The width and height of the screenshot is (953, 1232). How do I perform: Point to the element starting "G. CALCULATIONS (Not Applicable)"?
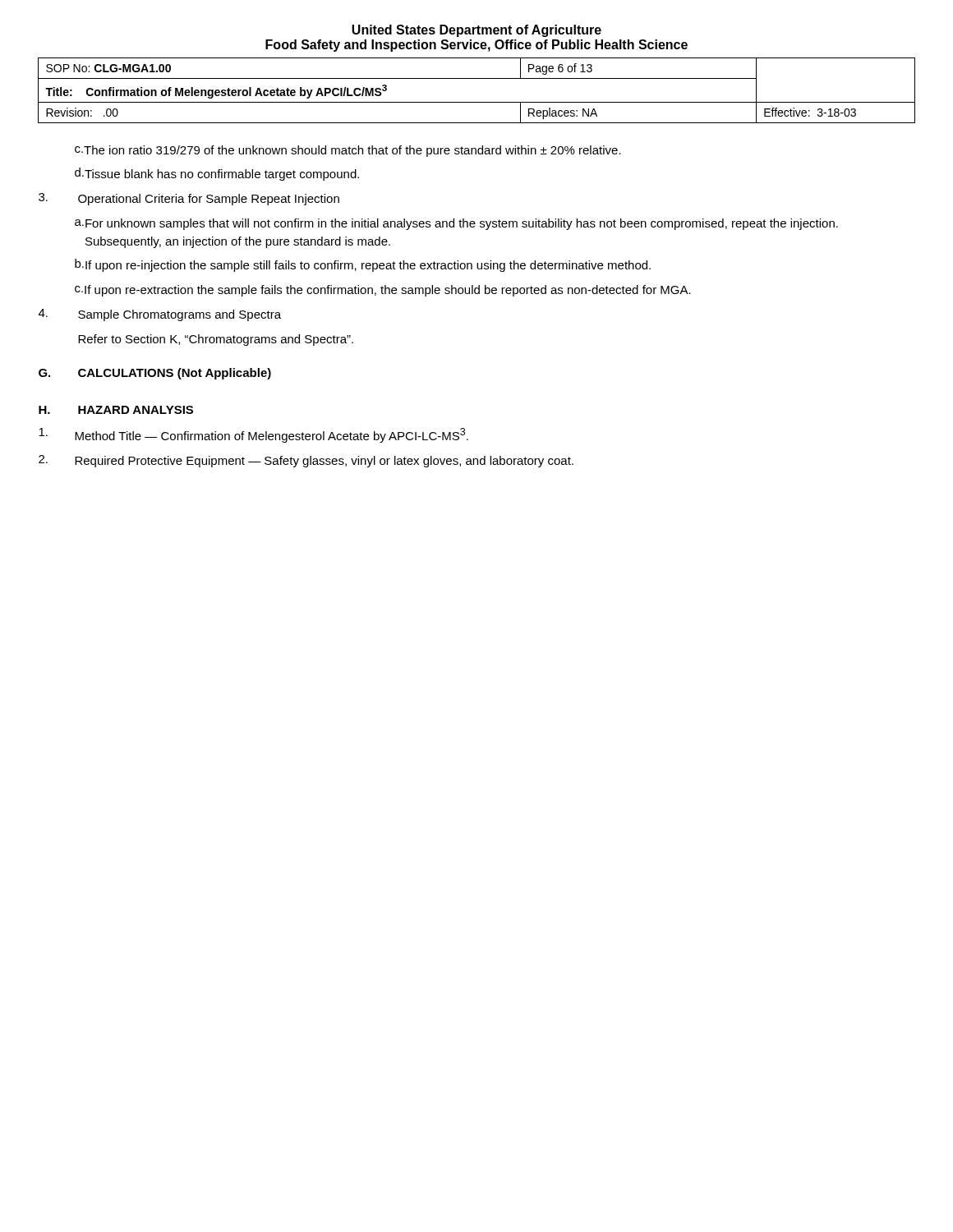(155, 373)
